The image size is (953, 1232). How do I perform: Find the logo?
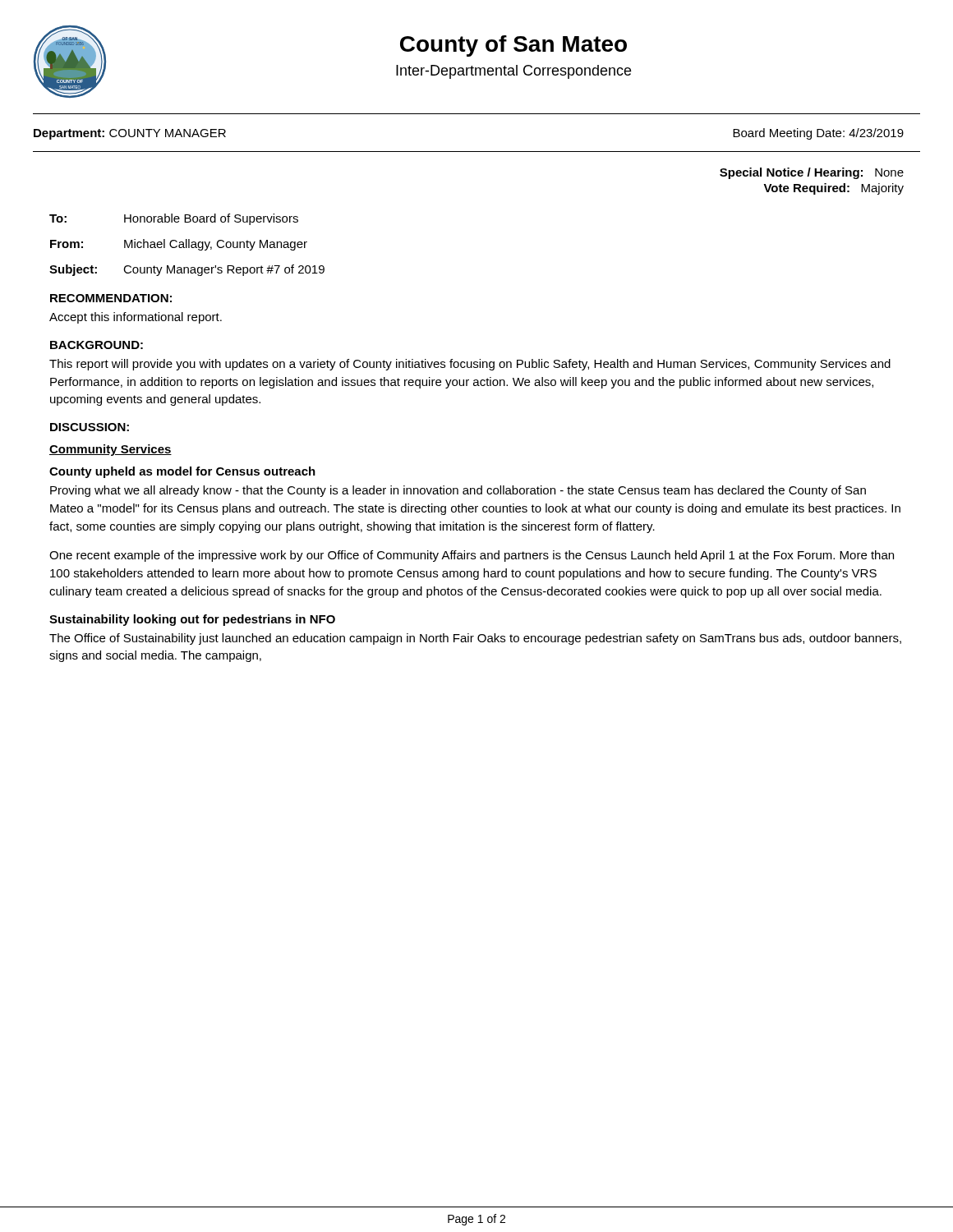[70, 62]
